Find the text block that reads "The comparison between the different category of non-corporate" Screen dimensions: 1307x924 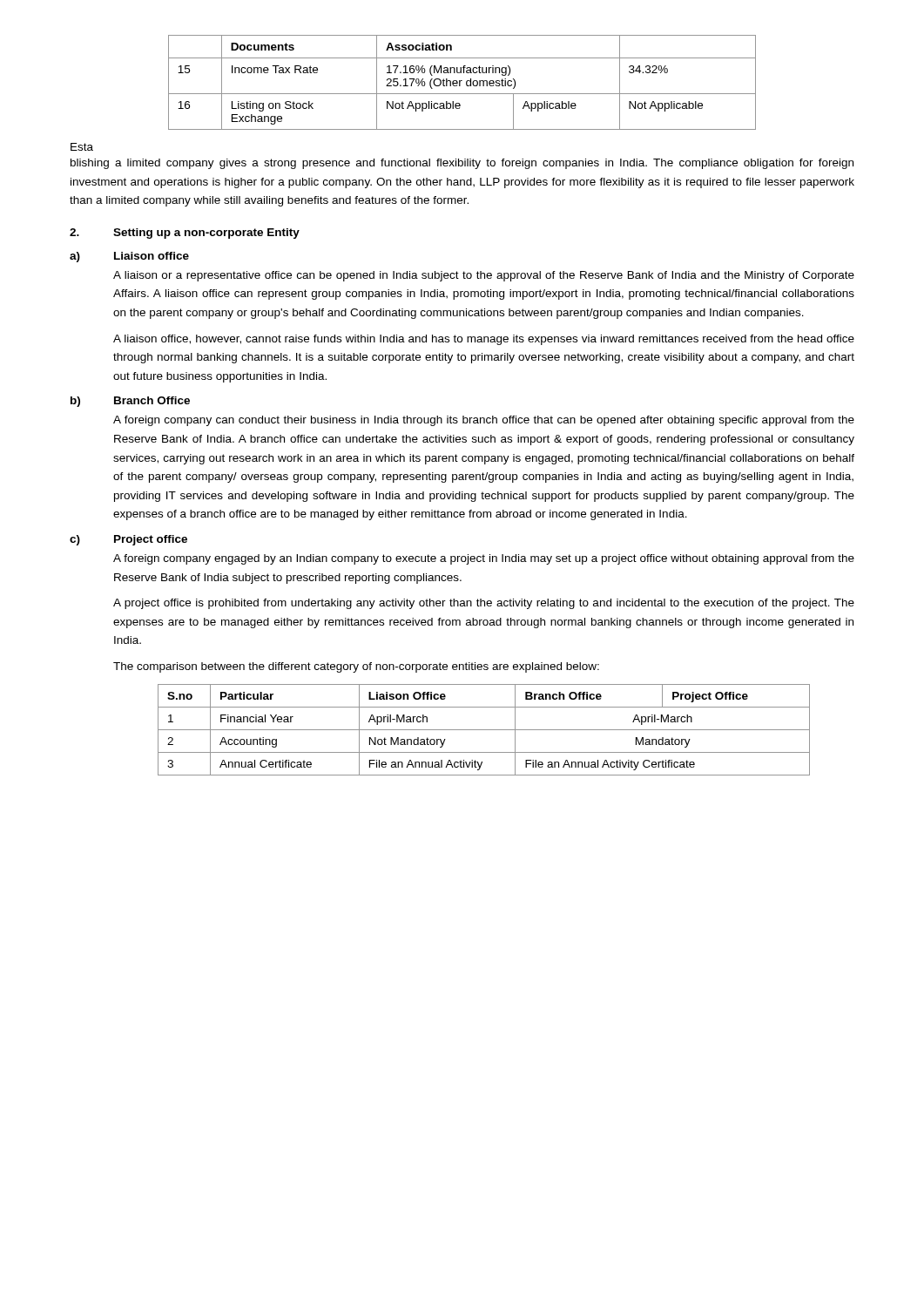coord(357,666)
